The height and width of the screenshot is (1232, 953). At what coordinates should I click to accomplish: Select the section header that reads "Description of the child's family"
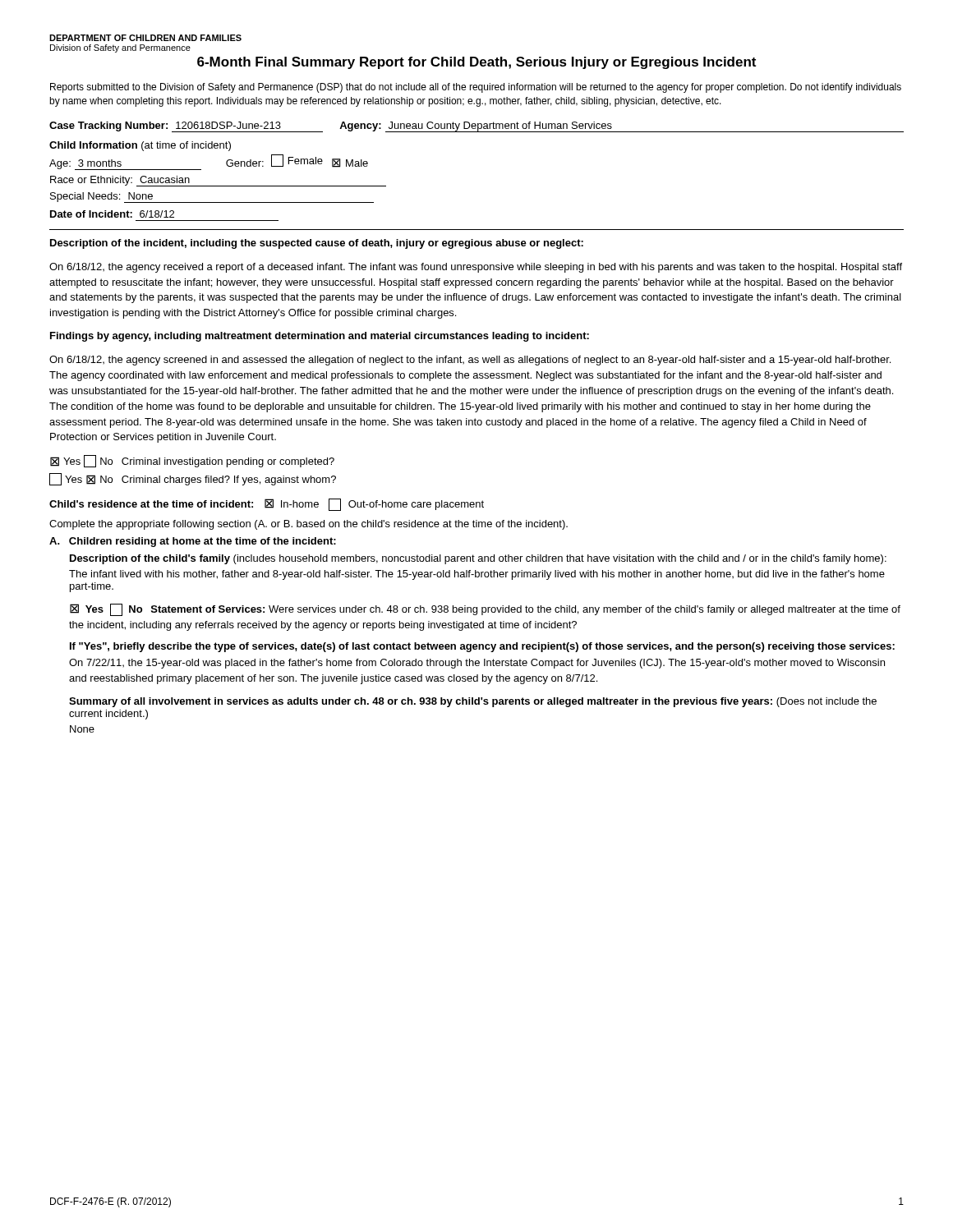[x=478, y=558]
